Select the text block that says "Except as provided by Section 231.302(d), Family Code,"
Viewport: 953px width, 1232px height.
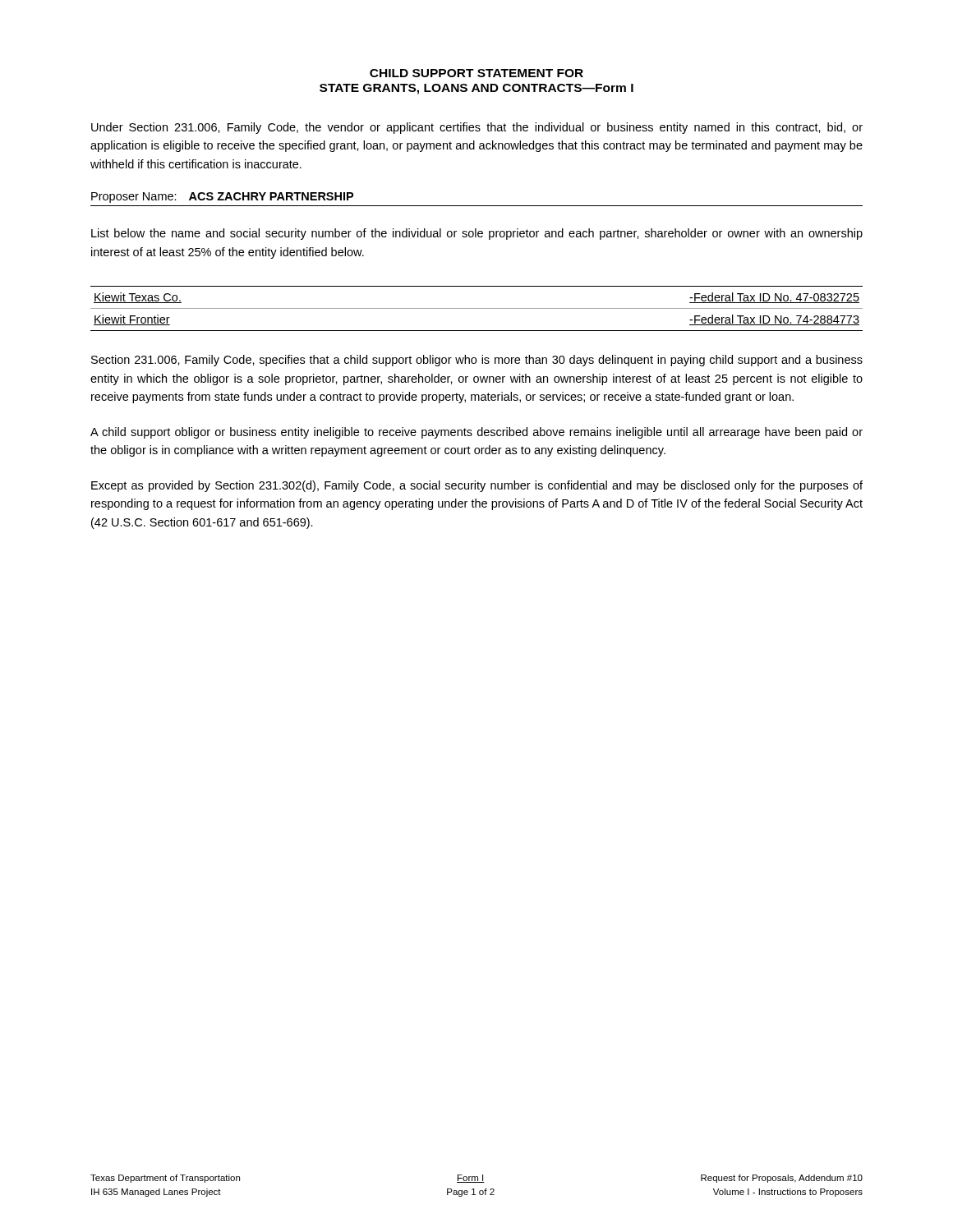[x=476, y=504]
